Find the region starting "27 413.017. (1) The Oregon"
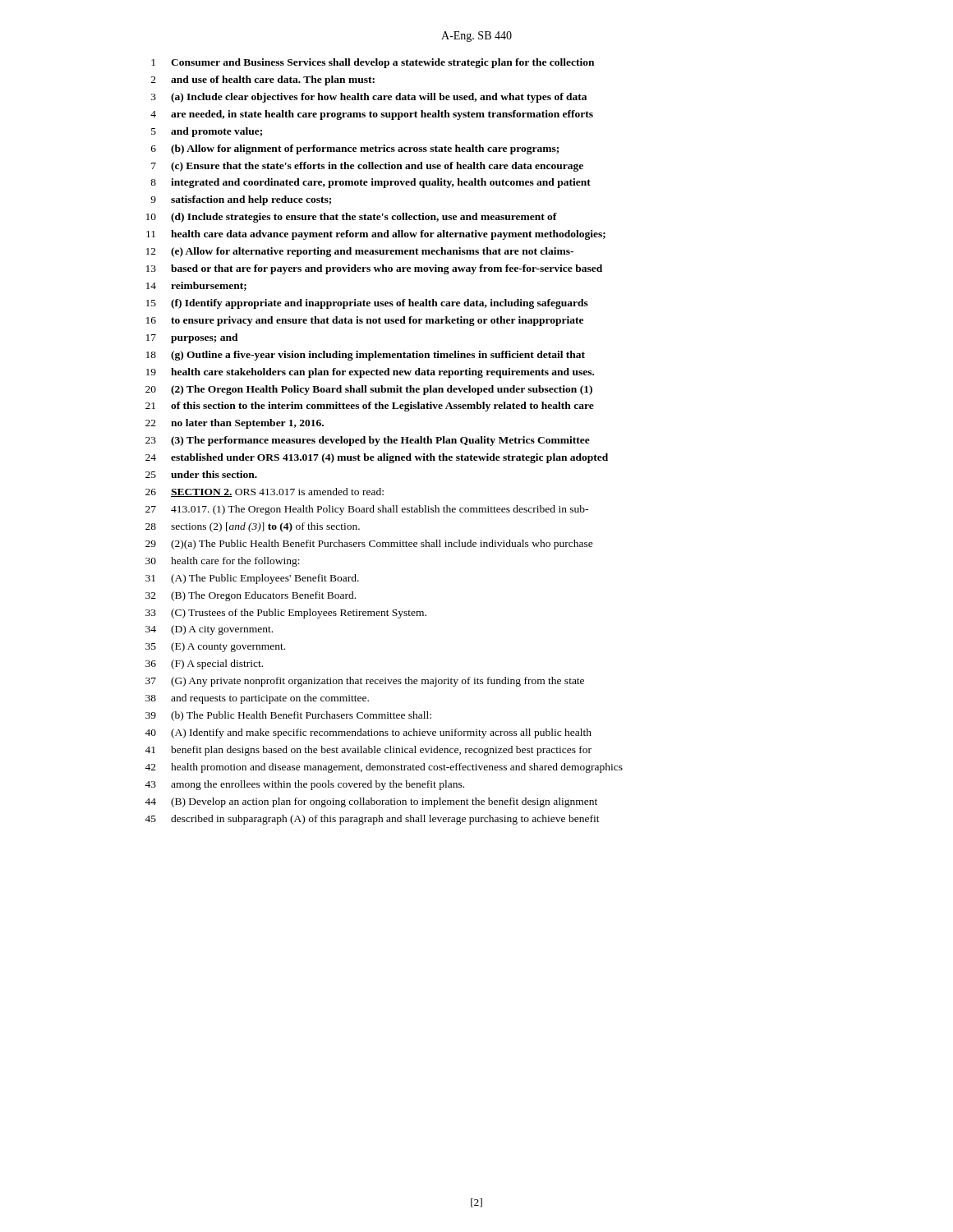This screenshot has height=1232, width=953. (476, 510)
